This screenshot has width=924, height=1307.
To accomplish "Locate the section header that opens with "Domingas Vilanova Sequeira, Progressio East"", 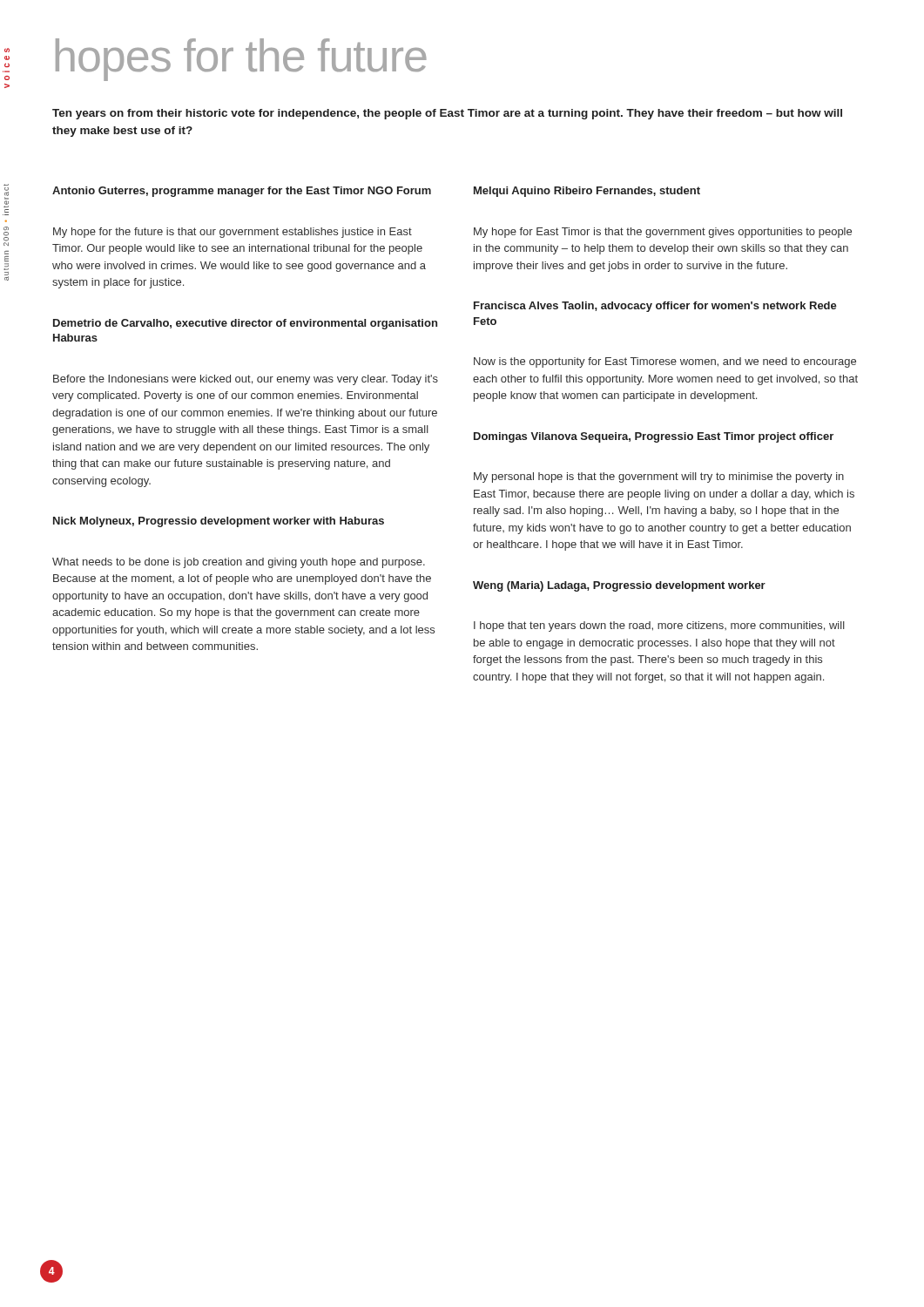I will (667, 436).
